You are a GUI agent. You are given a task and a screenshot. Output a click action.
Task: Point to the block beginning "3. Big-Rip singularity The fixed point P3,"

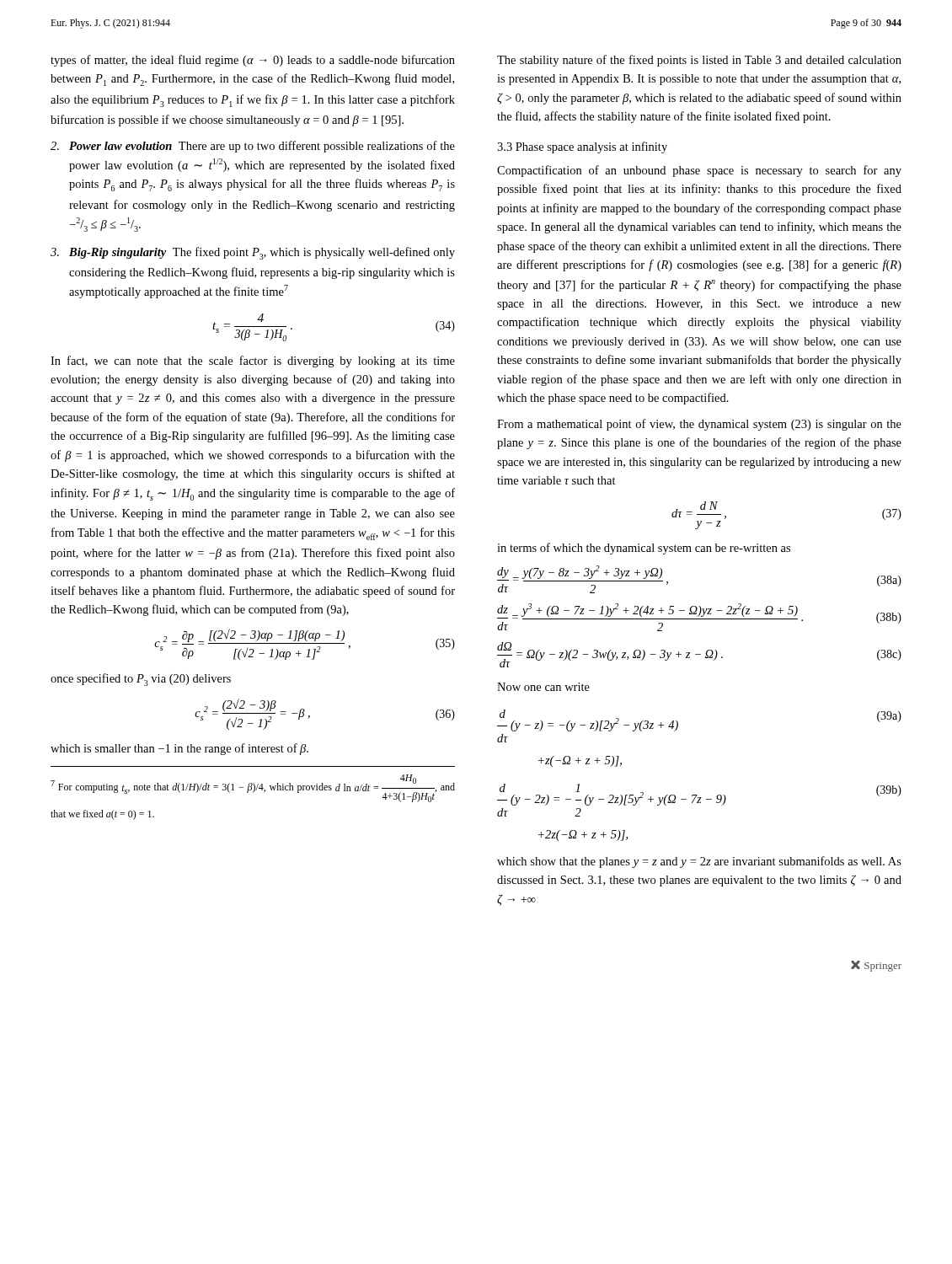253,272
